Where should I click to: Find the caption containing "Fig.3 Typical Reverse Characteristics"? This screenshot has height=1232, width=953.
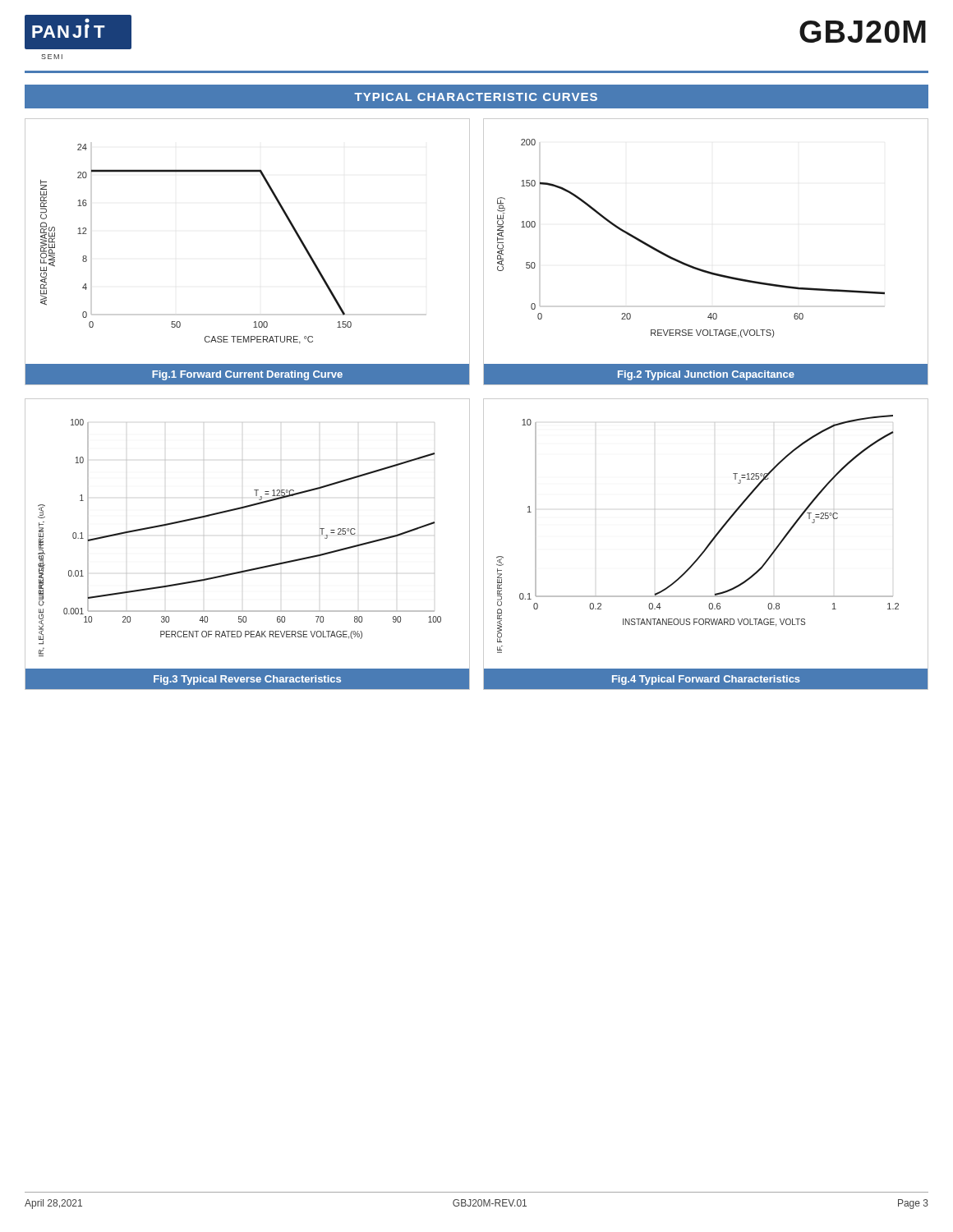[247, 679]
